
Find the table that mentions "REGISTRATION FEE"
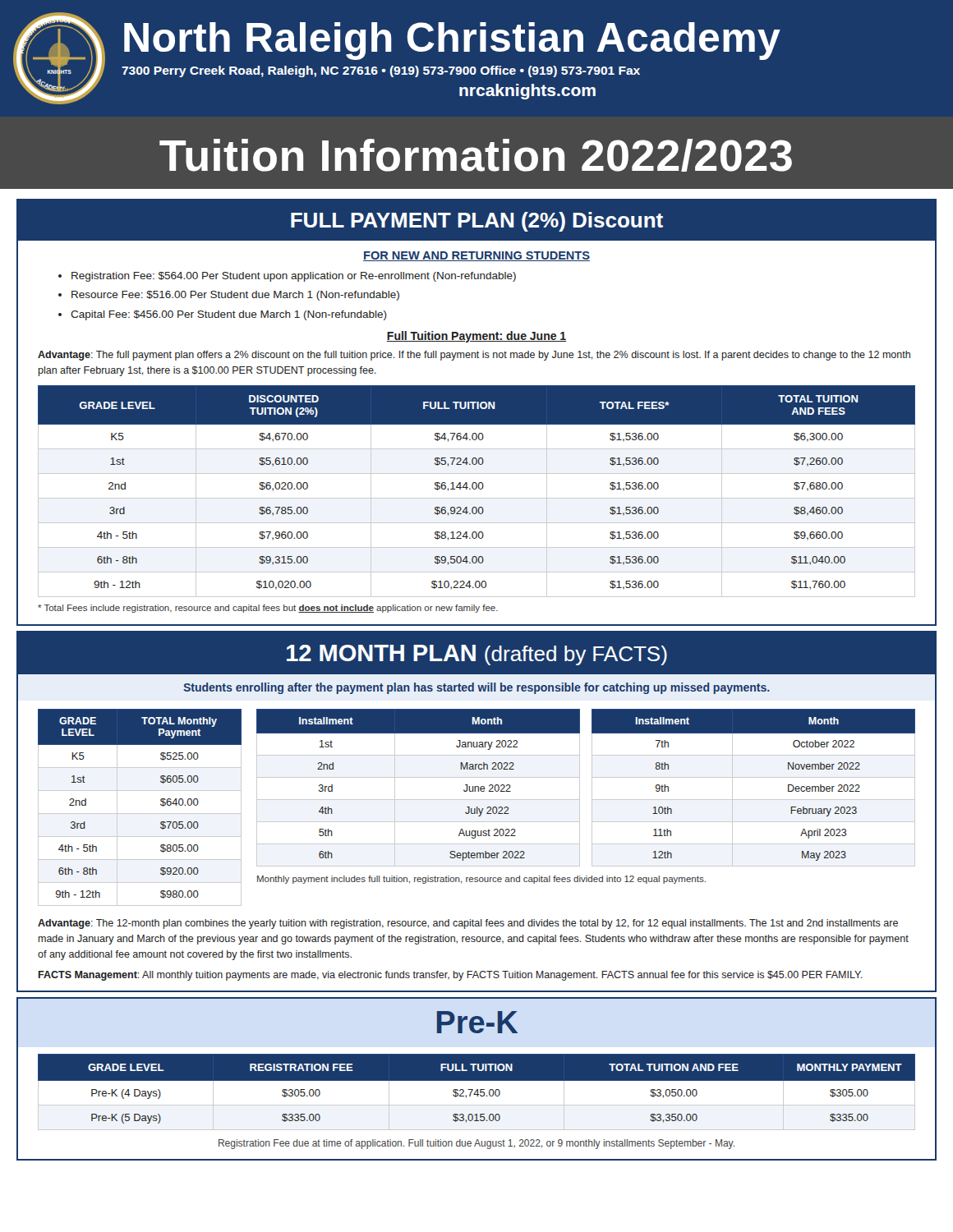pyautogui.click(x=476, y=1092)
